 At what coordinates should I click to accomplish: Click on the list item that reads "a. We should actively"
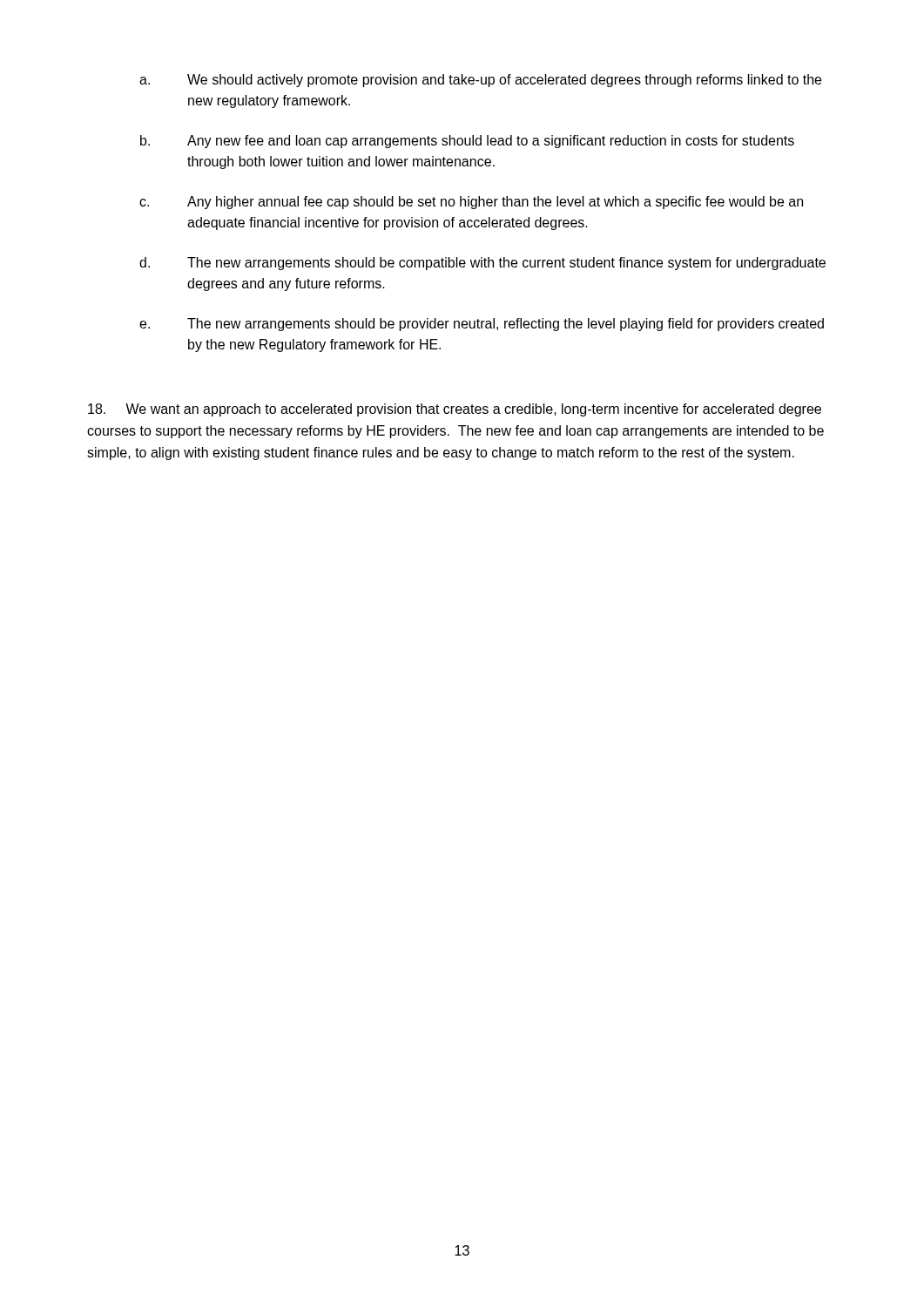coord(488,91)
